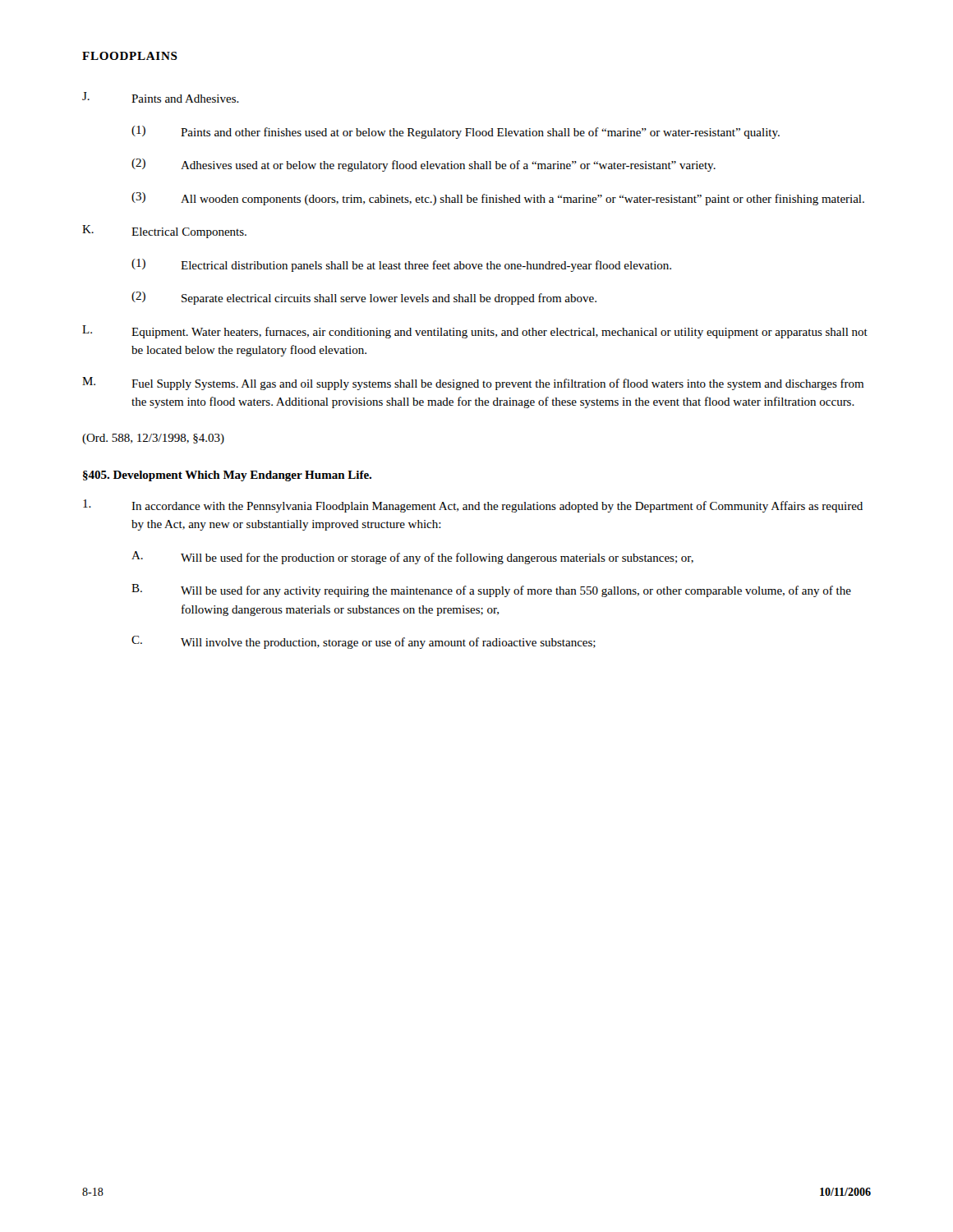
Task: Navigate to the element starting "B. Will be used for any activity"
Action: (x=501, y=600)
